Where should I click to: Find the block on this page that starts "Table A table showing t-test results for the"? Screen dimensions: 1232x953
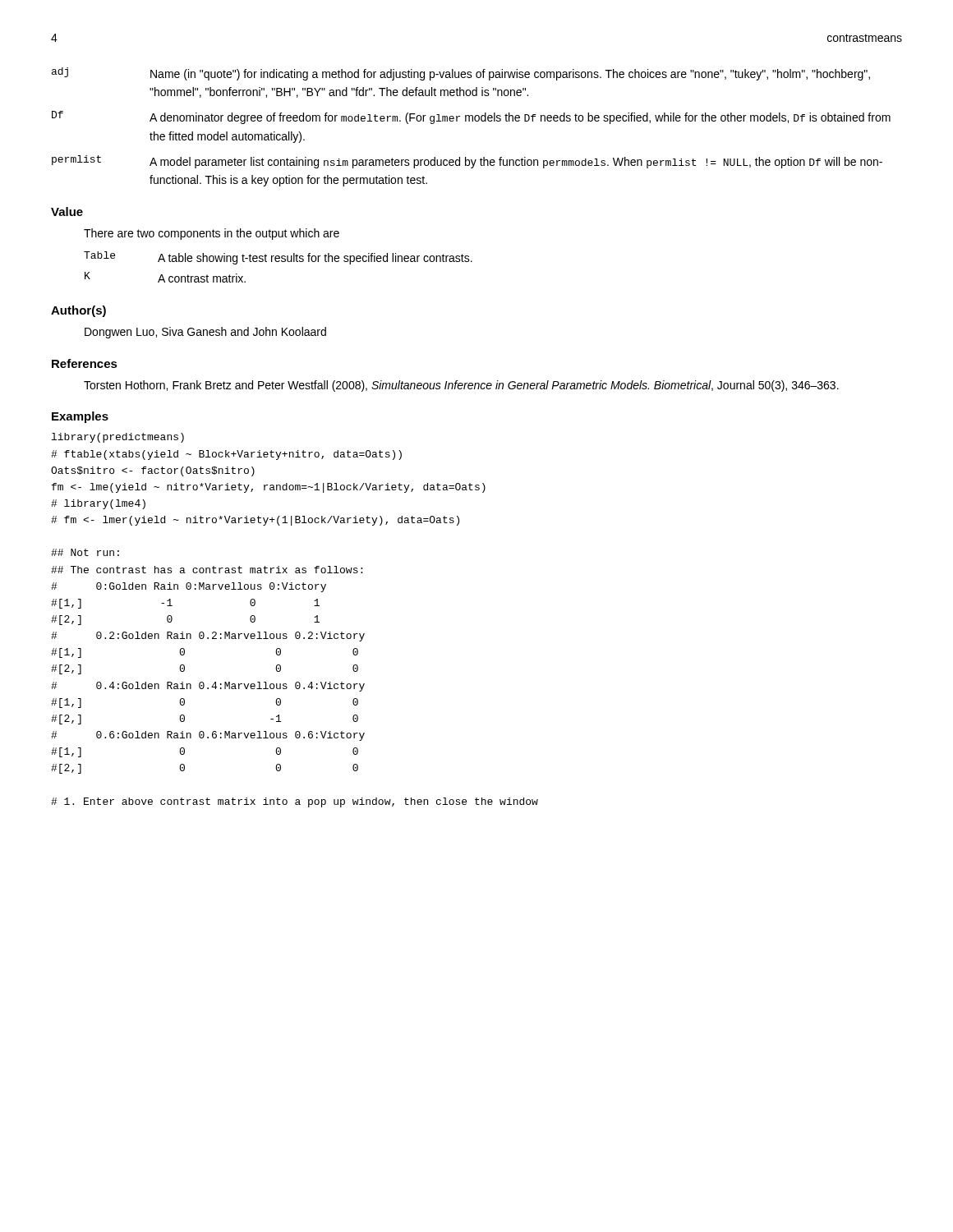point(278,258)
